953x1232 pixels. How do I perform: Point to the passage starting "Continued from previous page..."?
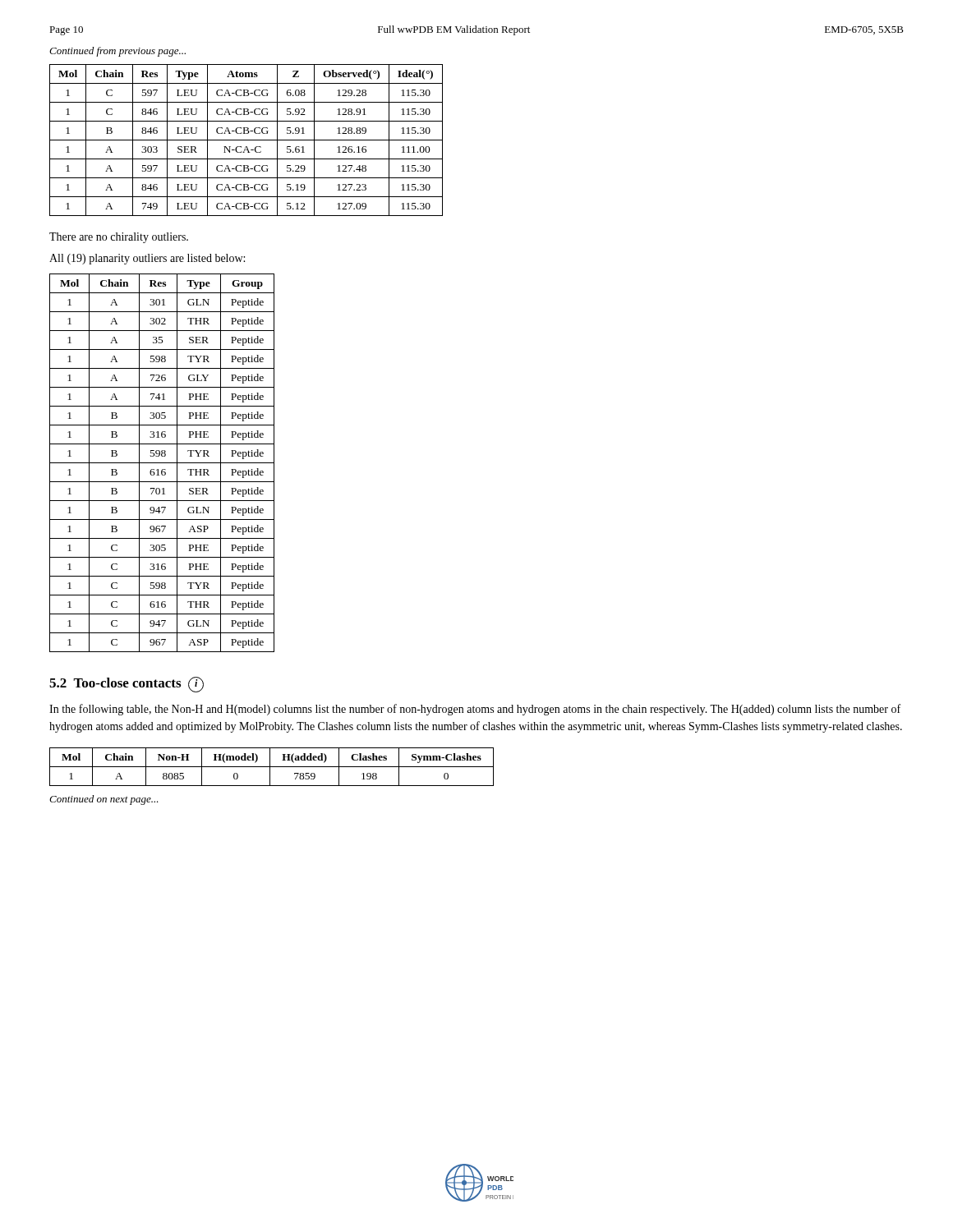(118, 51)
